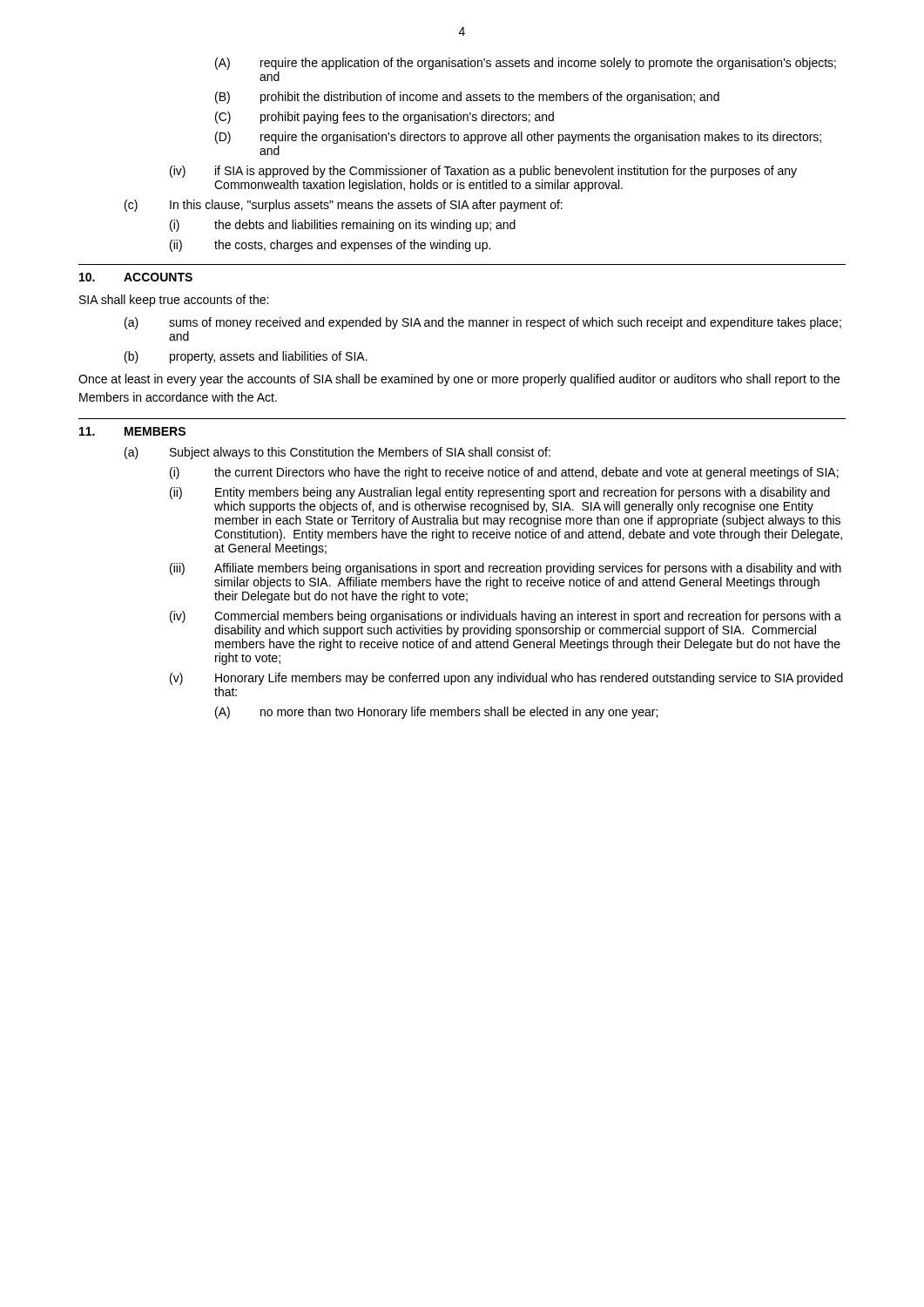Find the passage starting "(iii) Affiliate members being organisations in sport"
The image size is (924, 1307).
pos(507,582)
